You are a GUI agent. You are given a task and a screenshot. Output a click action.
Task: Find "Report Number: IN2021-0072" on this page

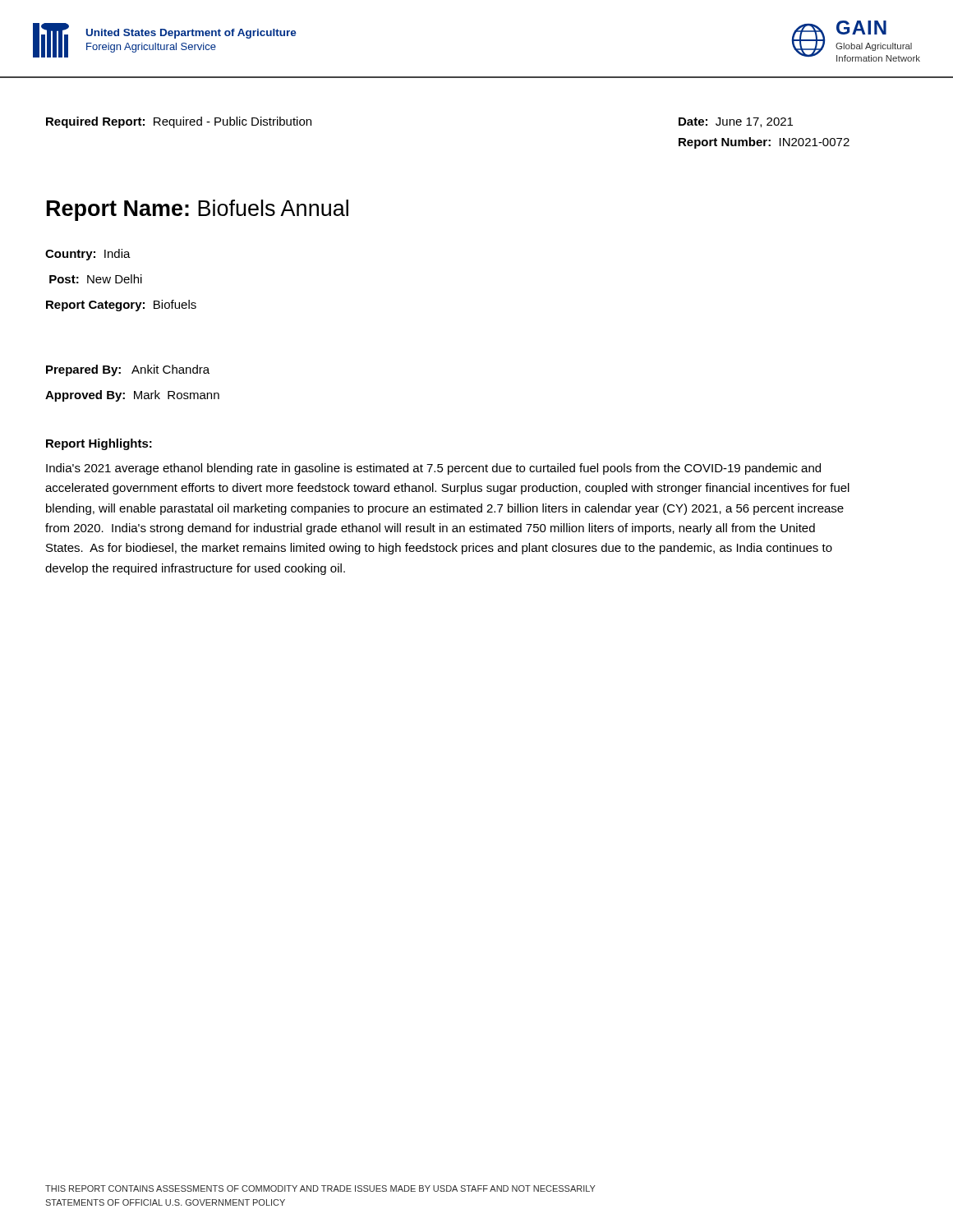[764, 142]
